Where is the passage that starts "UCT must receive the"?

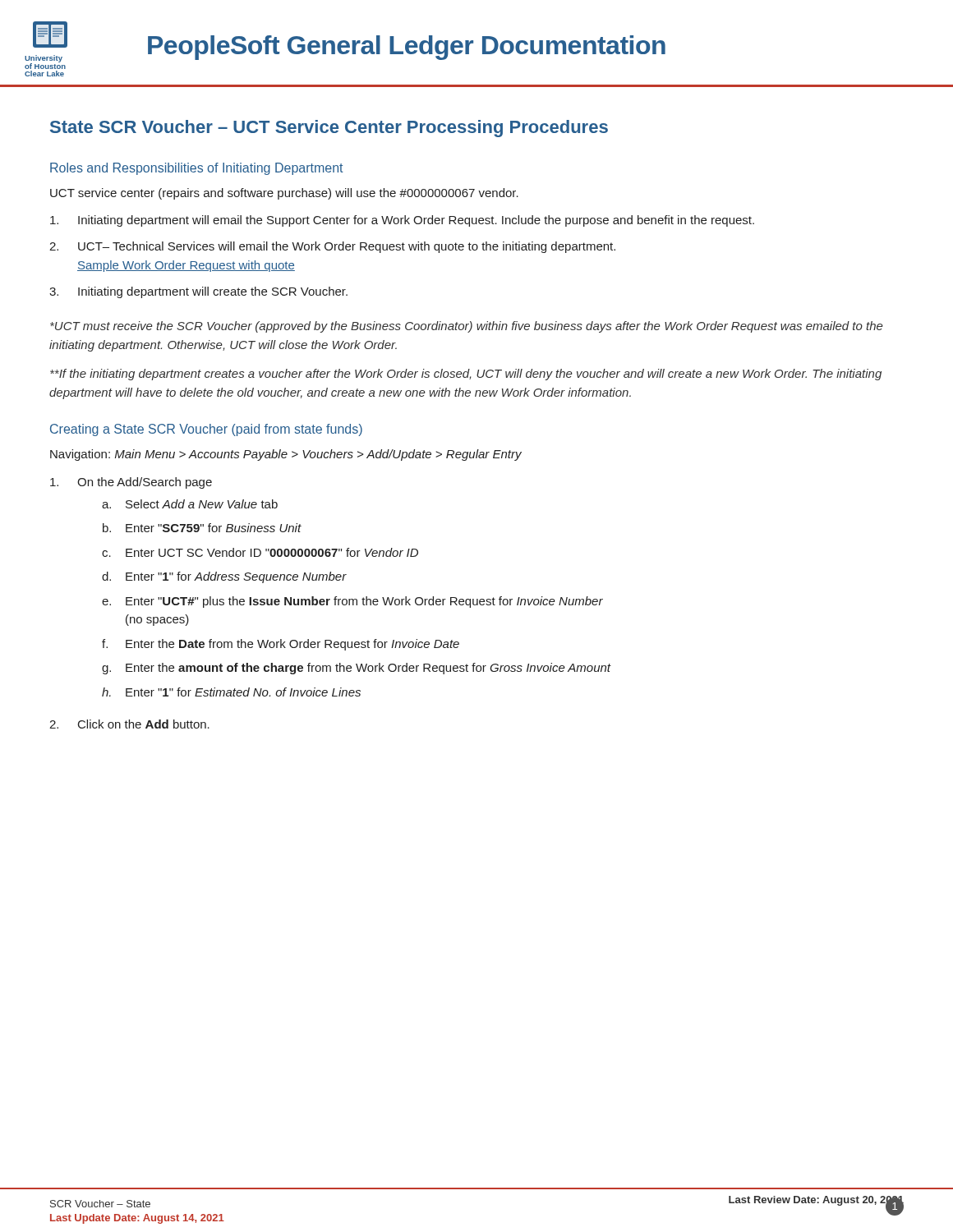[x=466, y=335]
